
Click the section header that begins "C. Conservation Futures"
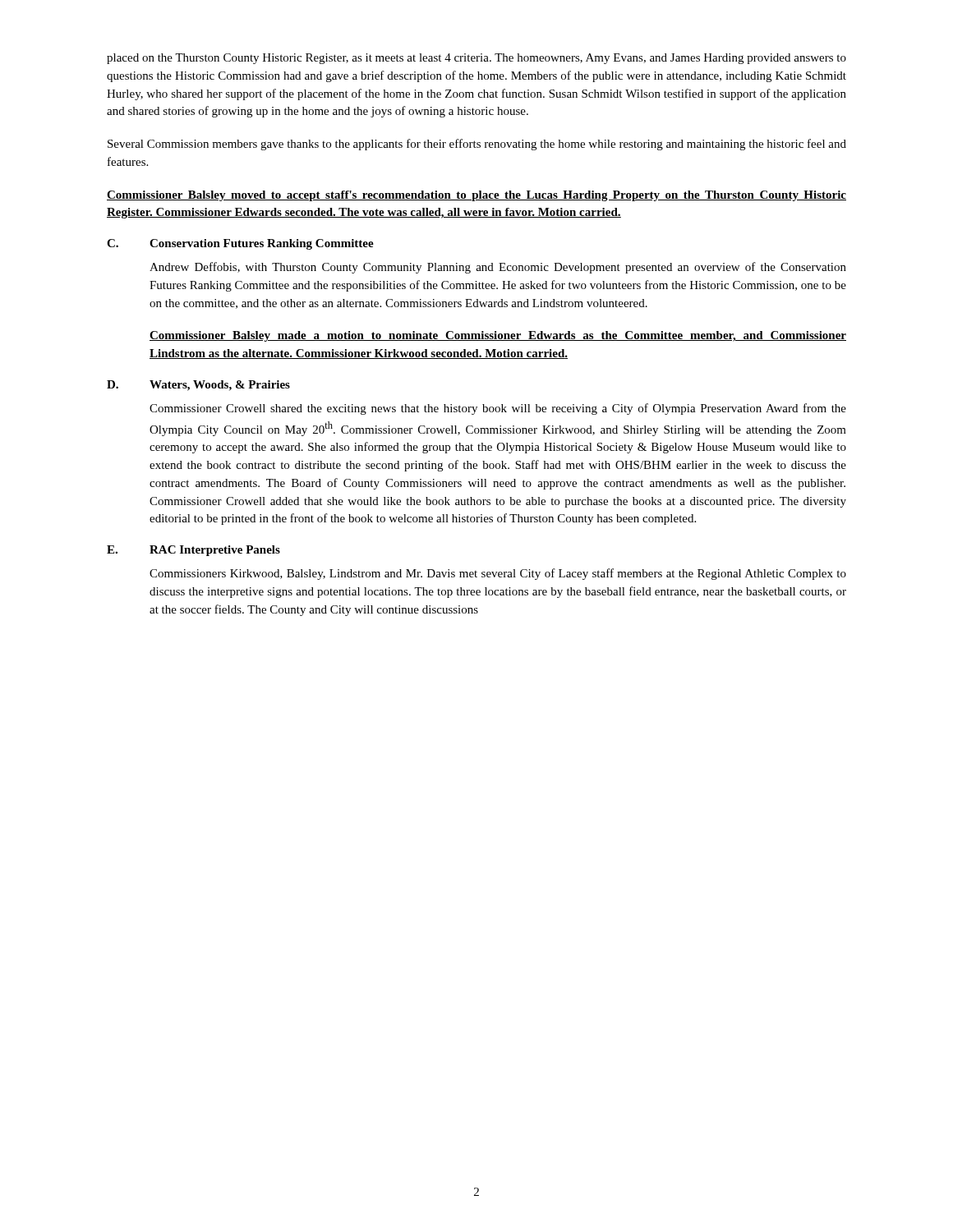tap(240, 244)
